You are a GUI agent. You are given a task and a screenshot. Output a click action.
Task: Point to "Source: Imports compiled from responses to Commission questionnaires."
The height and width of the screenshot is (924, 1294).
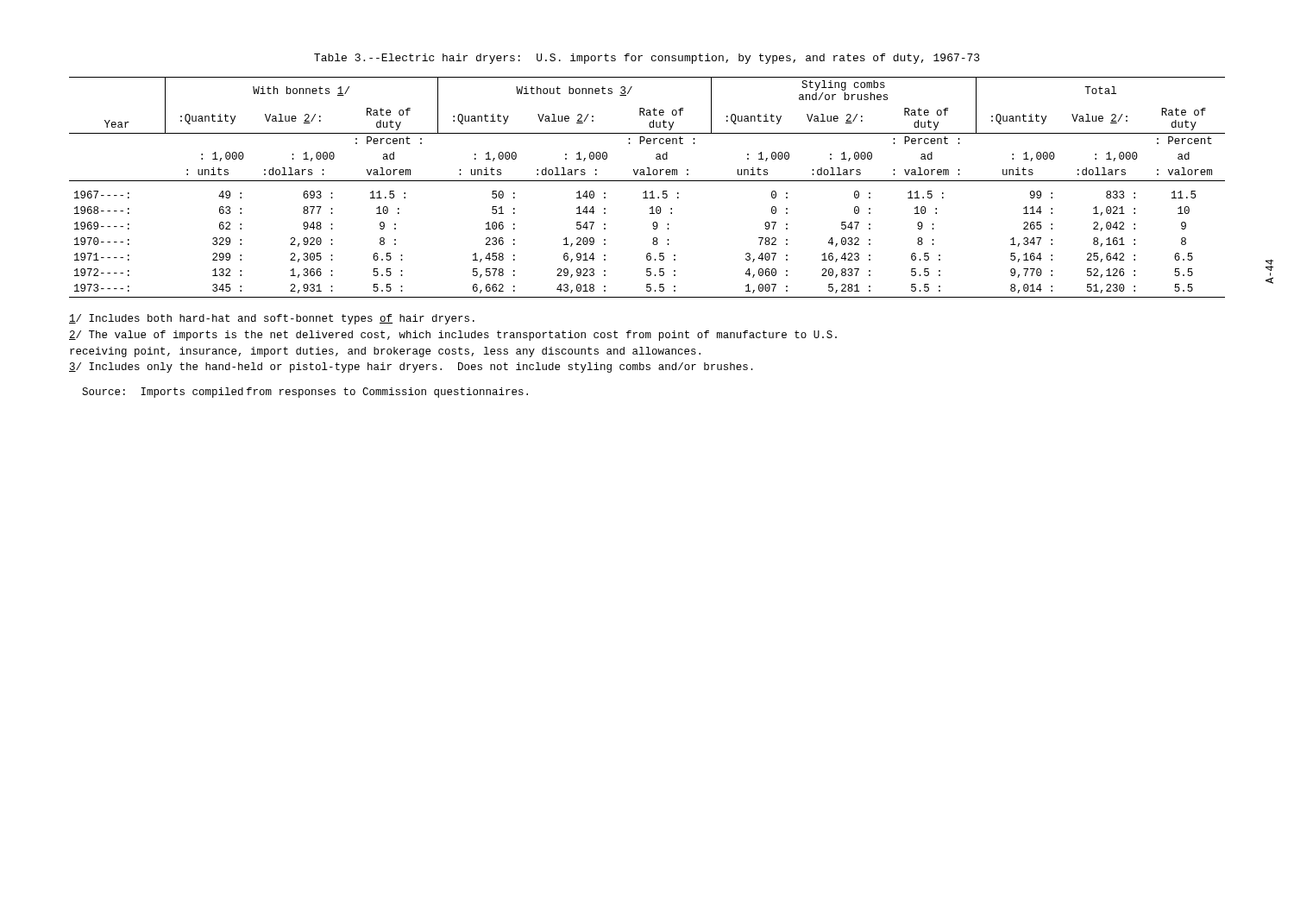[x=300, y=393]
